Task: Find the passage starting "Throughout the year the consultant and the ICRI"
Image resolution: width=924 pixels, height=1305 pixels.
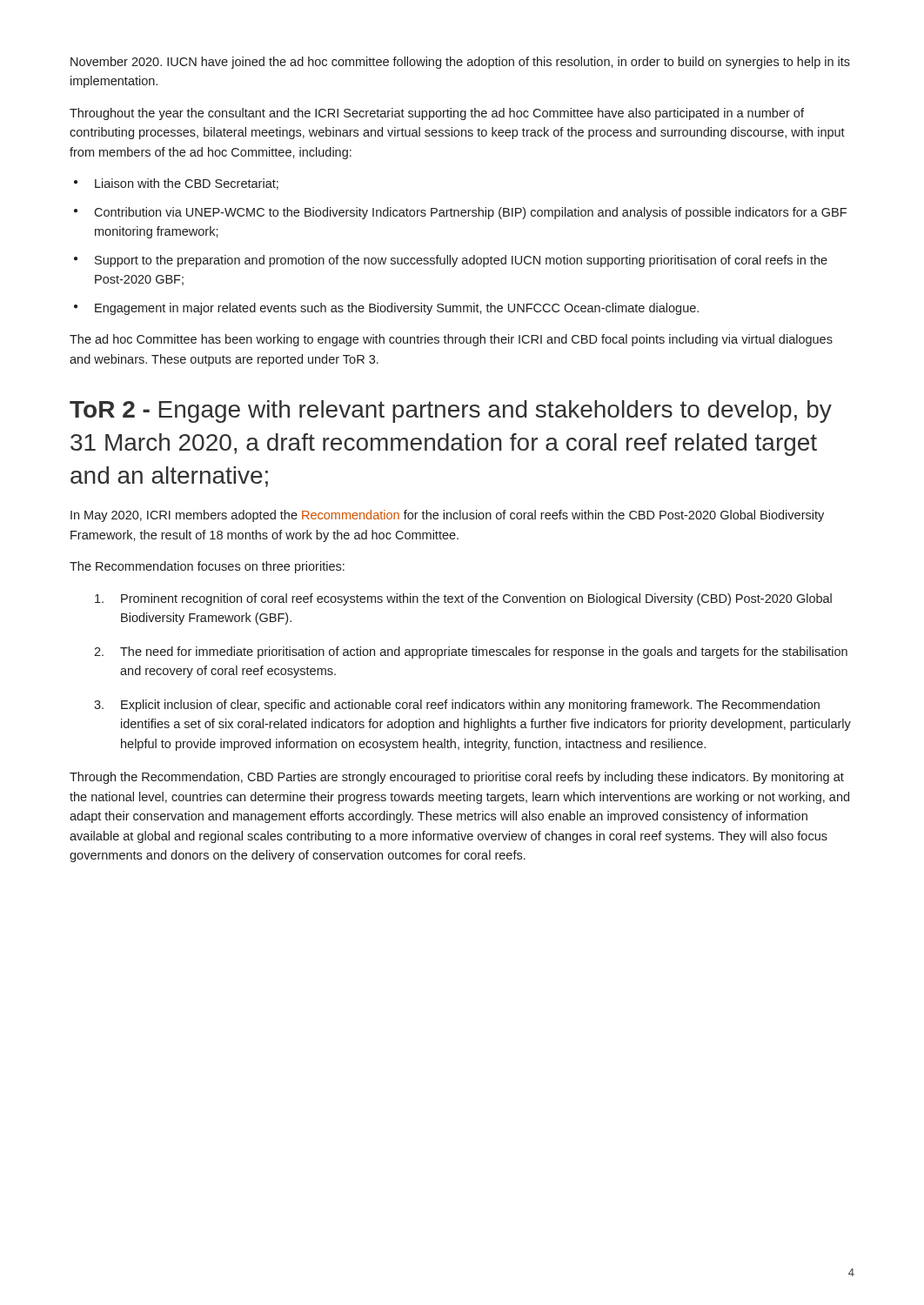Action: tap(462, 133)
